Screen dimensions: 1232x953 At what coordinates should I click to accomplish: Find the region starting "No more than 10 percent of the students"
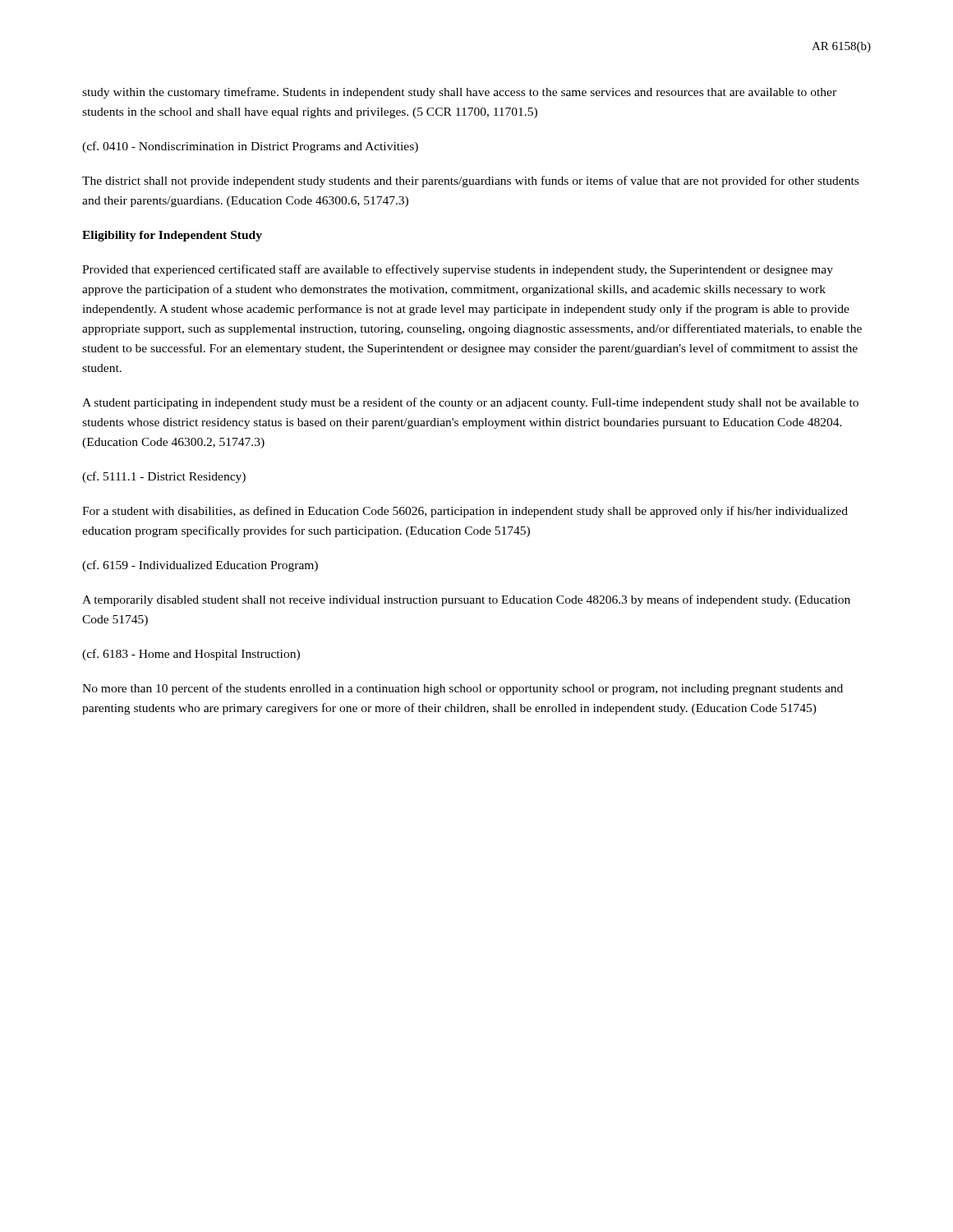(x=463, y=698)
